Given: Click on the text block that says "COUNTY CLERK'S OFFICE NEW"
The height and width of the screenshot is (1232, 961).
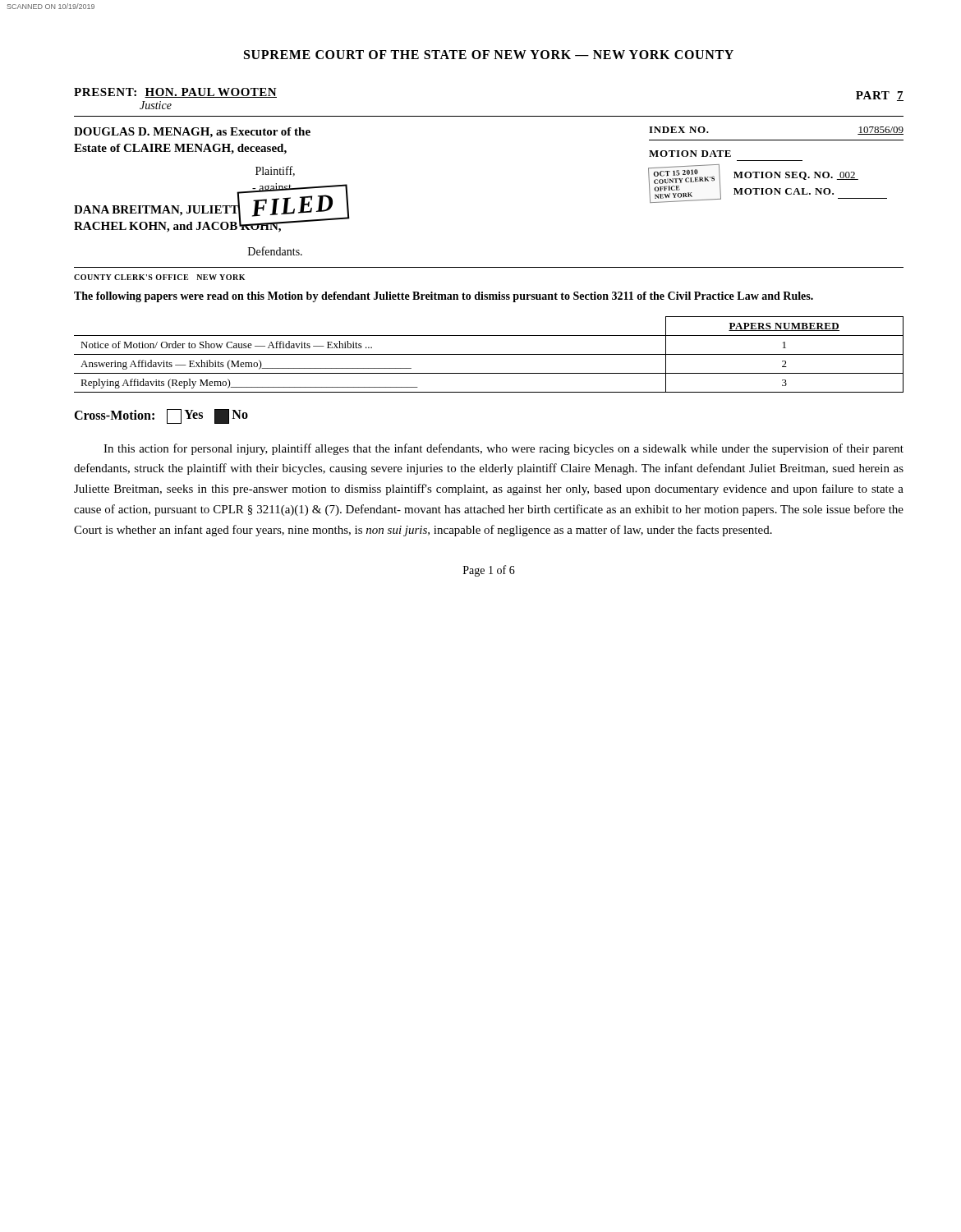Looking at the screenshot, I should point(160,277).
